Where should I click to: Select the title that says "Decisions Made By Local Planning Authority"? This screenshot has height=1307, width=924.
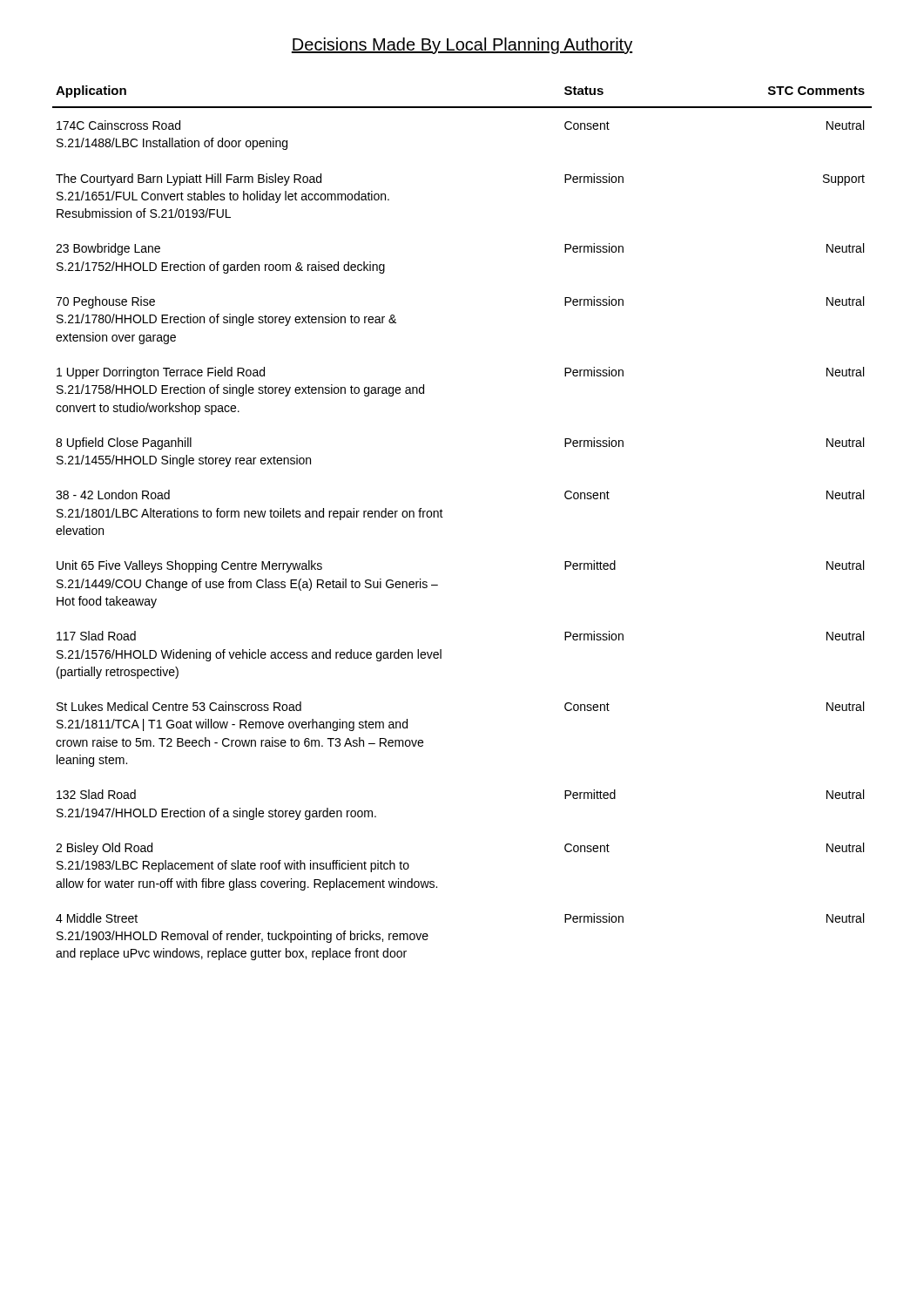[462, 44]
